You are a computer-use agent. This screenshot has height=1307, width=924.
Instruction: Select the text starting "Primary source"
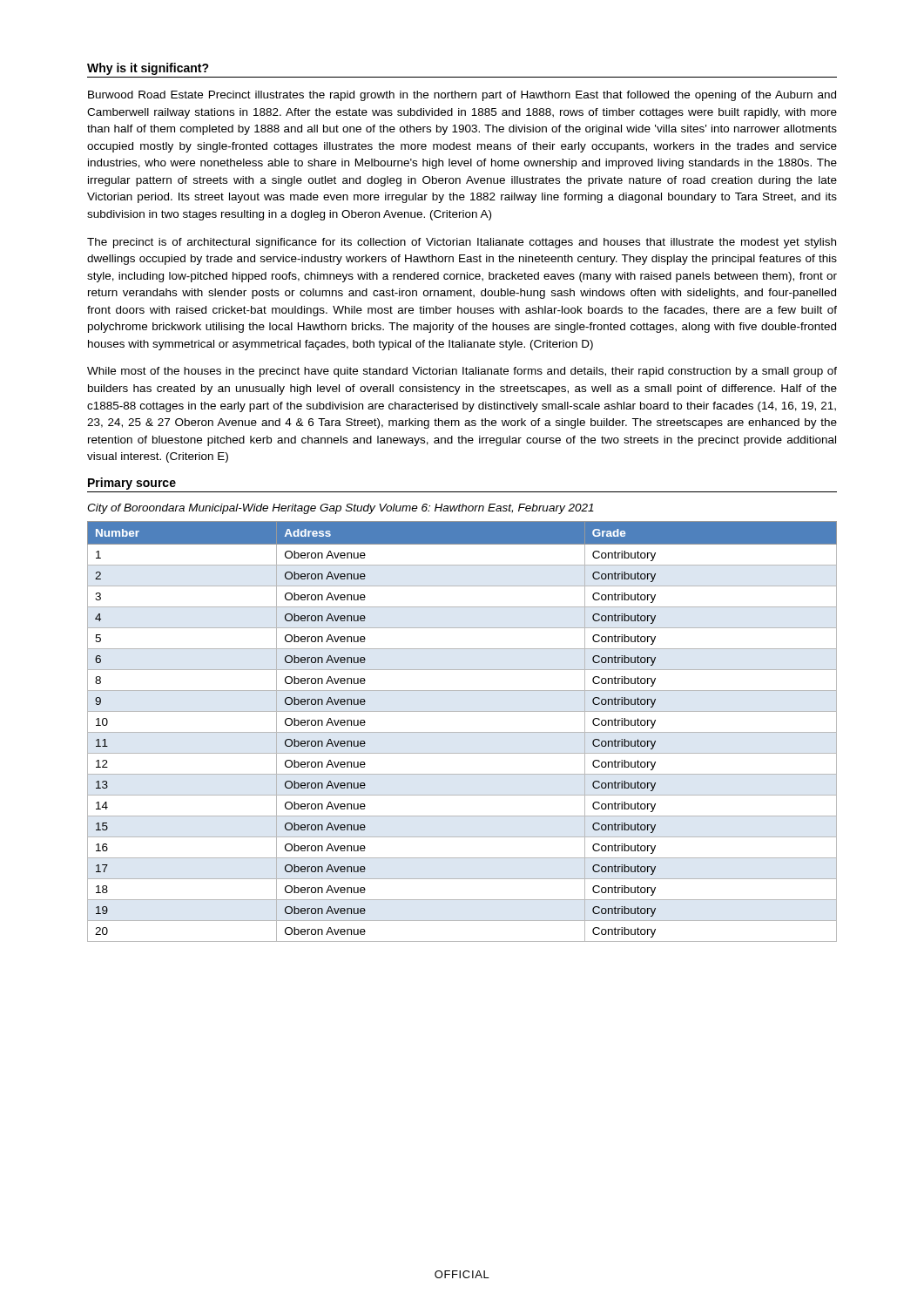[131, 483]
